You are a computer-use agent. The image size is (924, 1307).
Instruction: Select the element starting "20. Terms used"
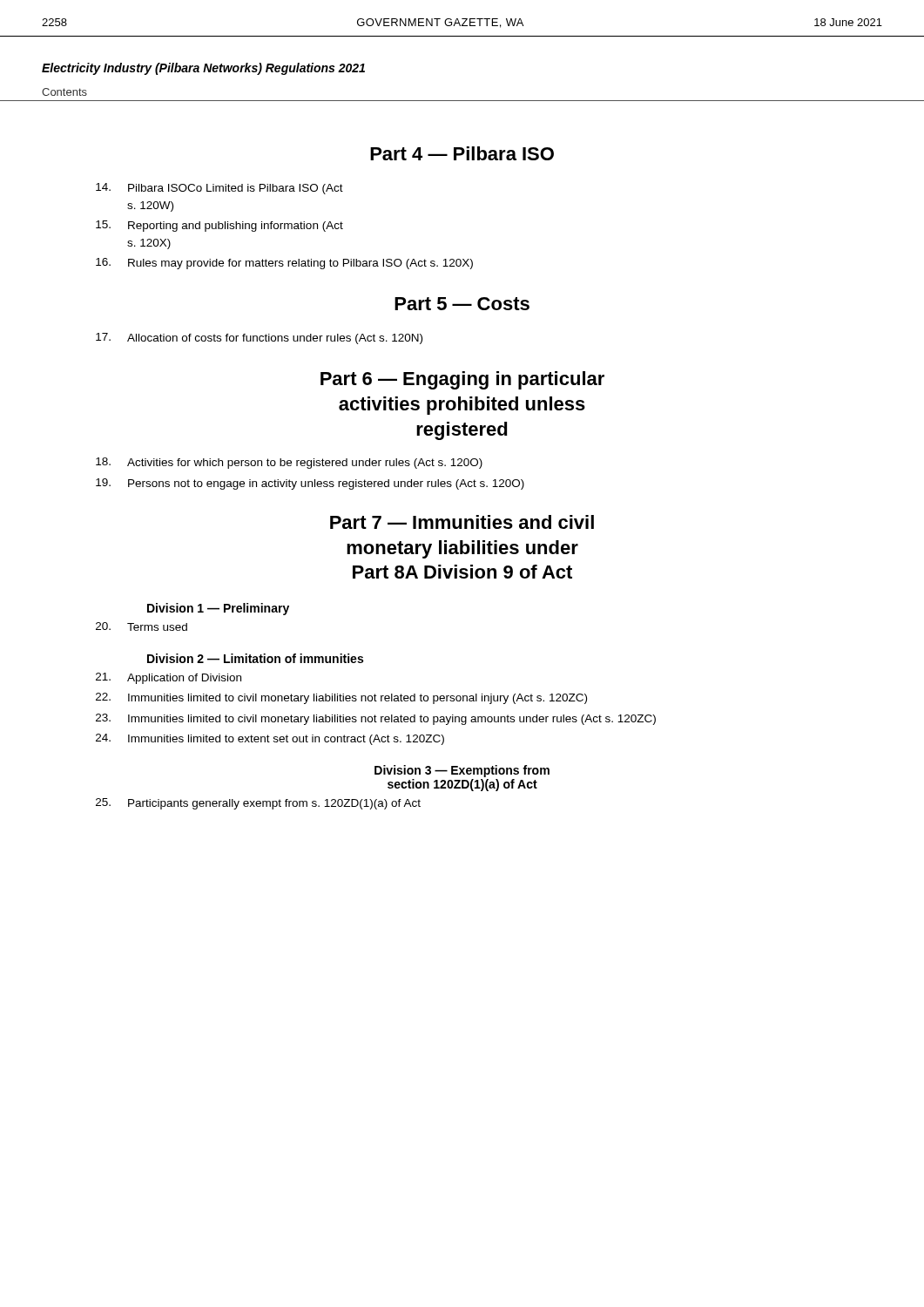(x=142, y=626)
